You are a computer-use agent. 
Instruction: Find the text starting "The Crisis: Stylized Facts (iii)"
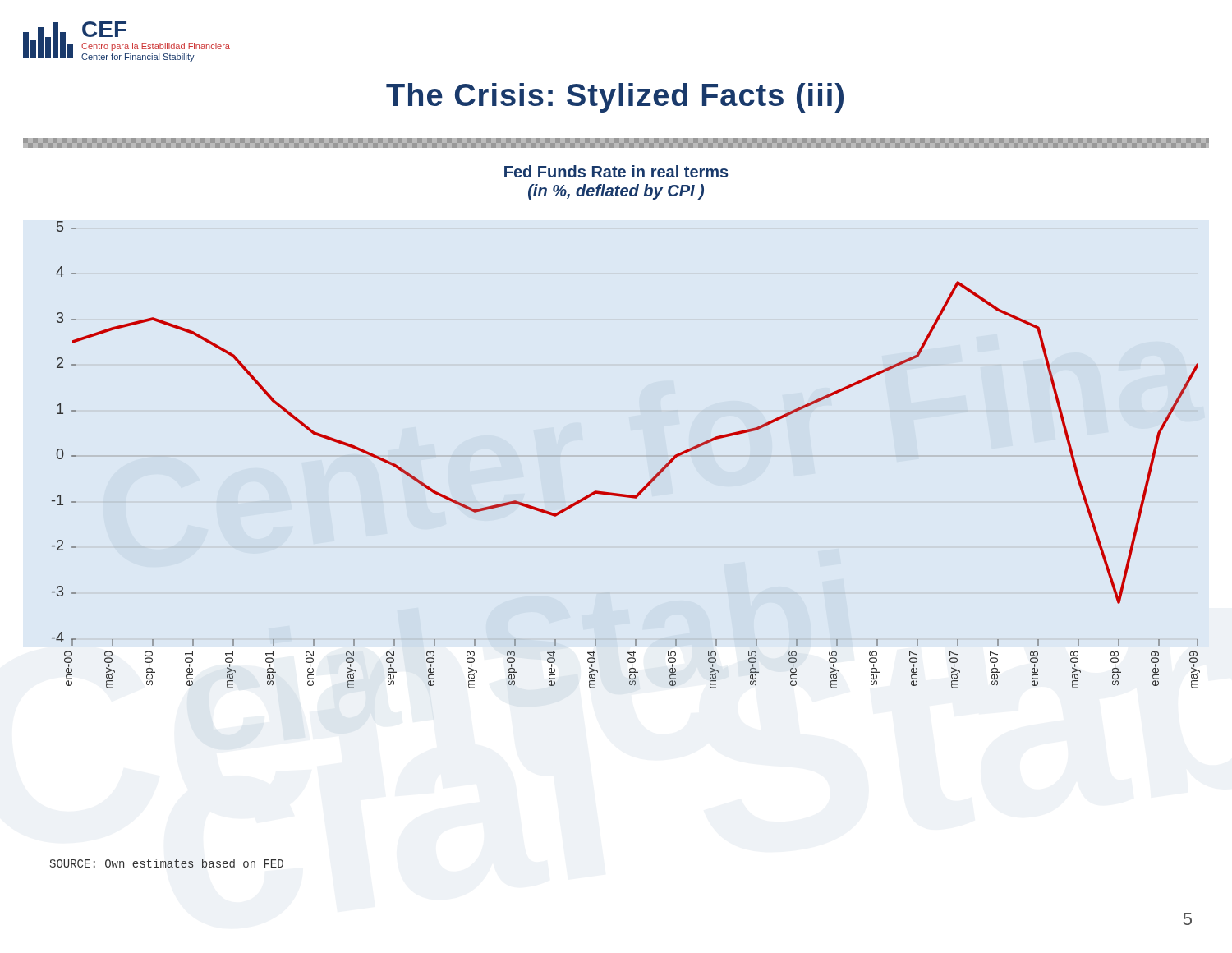tap(616, 95)
